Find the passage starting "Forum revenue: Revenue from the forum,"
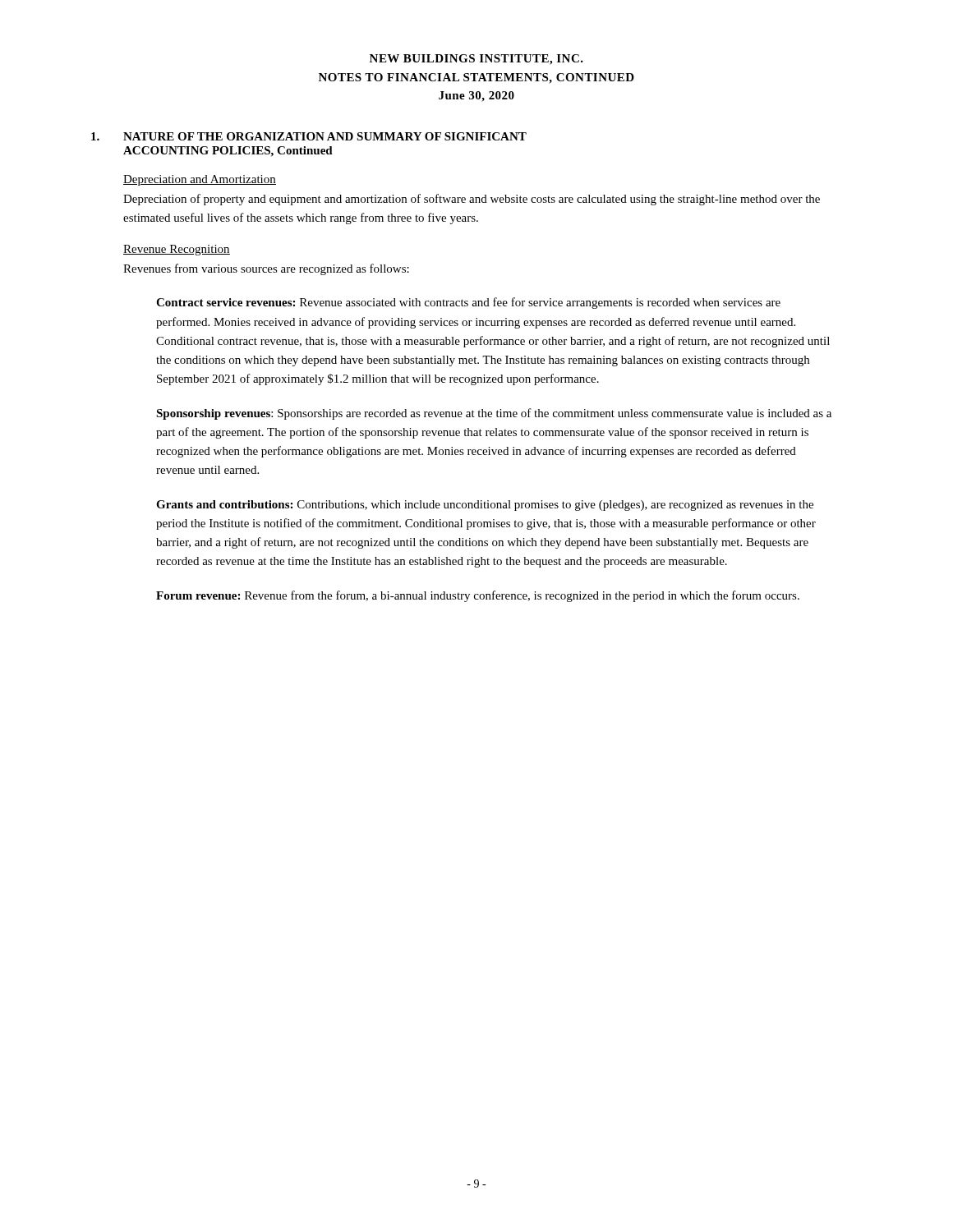 point(478,595)
